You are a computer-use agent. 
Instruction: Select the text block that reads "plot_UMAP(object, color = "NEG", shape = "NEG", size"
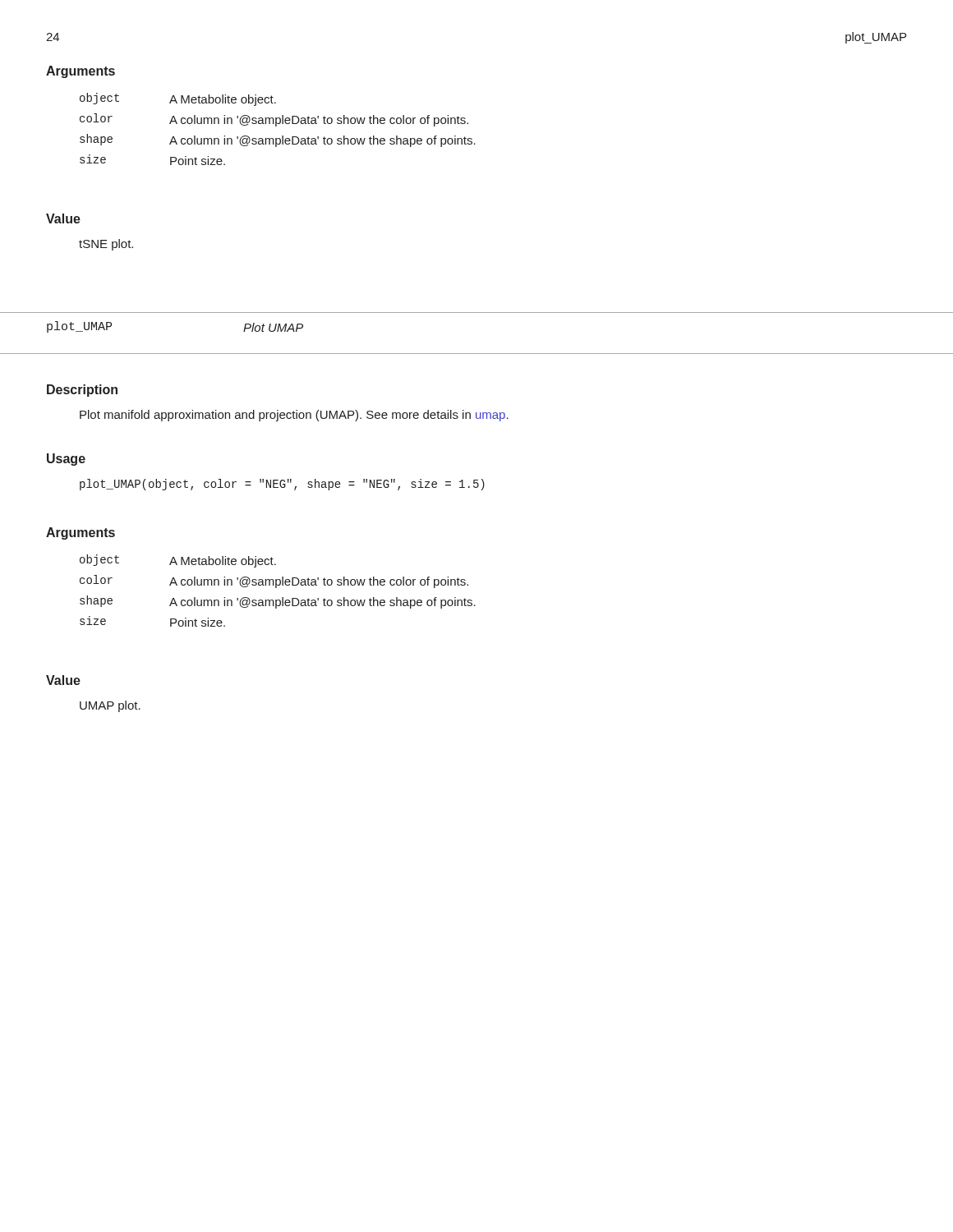click(283, 485)
